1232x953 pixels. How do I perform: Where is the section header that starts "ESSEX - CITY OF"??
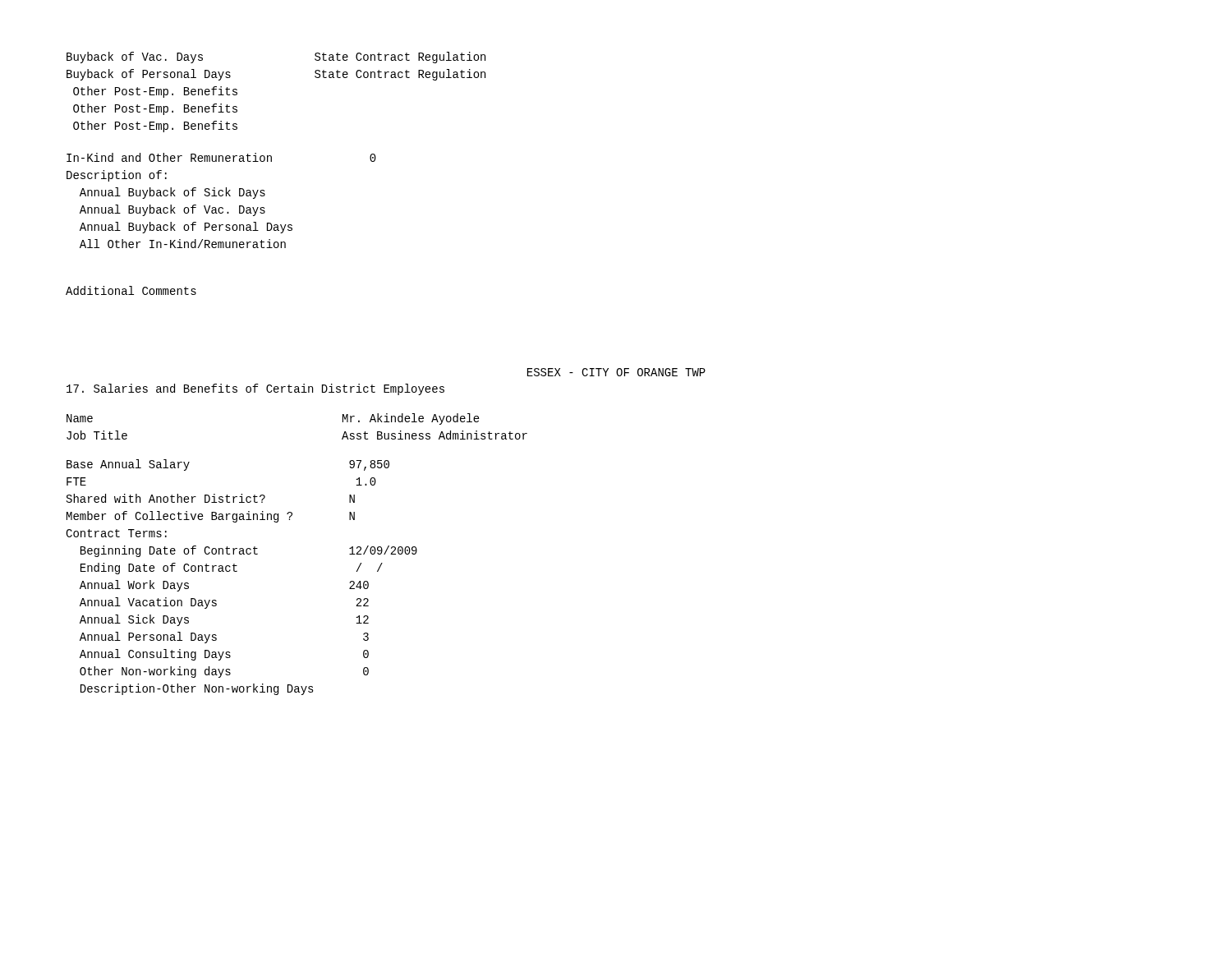pos(616,381)
